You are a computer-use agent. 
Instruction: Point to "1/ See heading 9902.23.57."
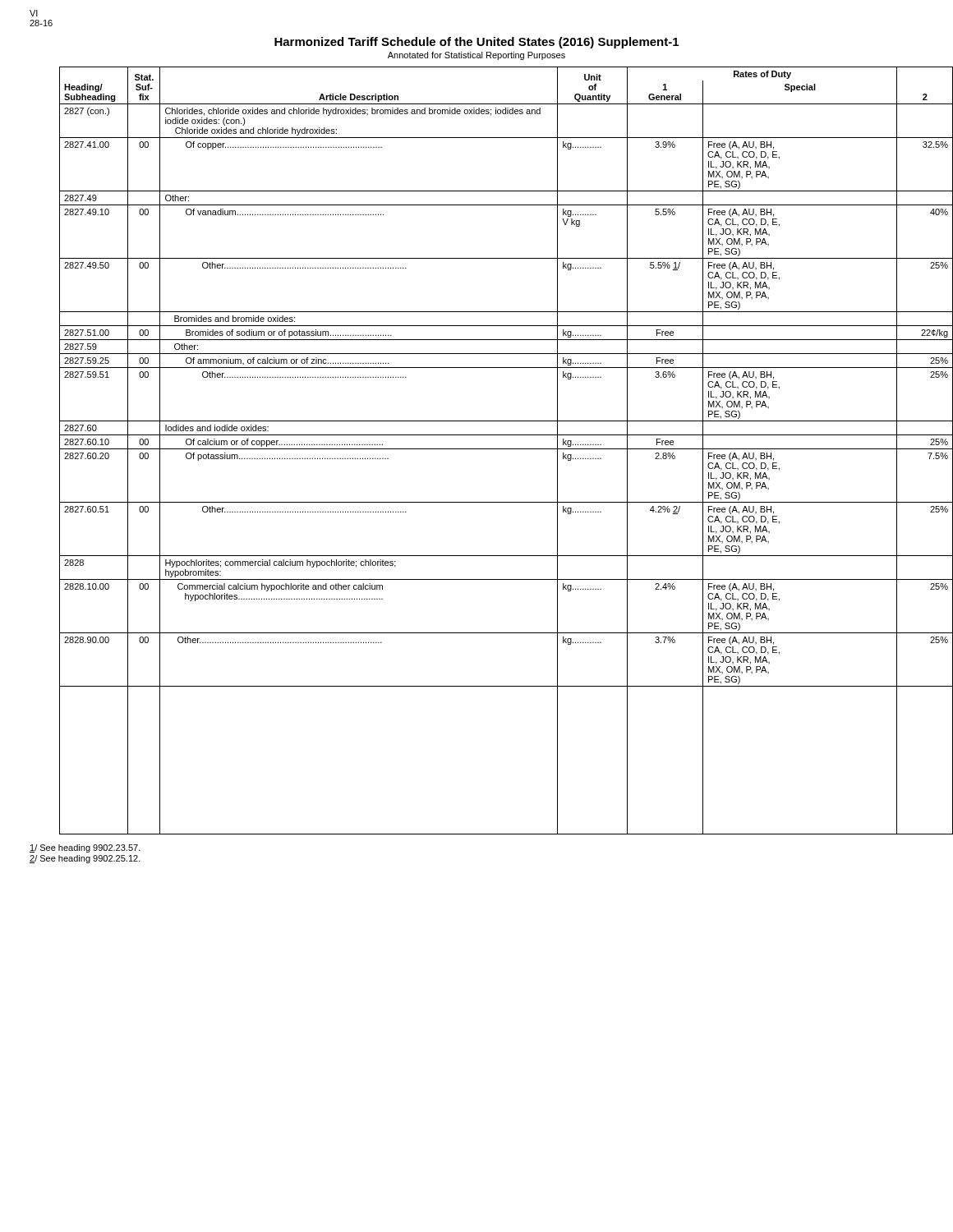tap(85, 848)
